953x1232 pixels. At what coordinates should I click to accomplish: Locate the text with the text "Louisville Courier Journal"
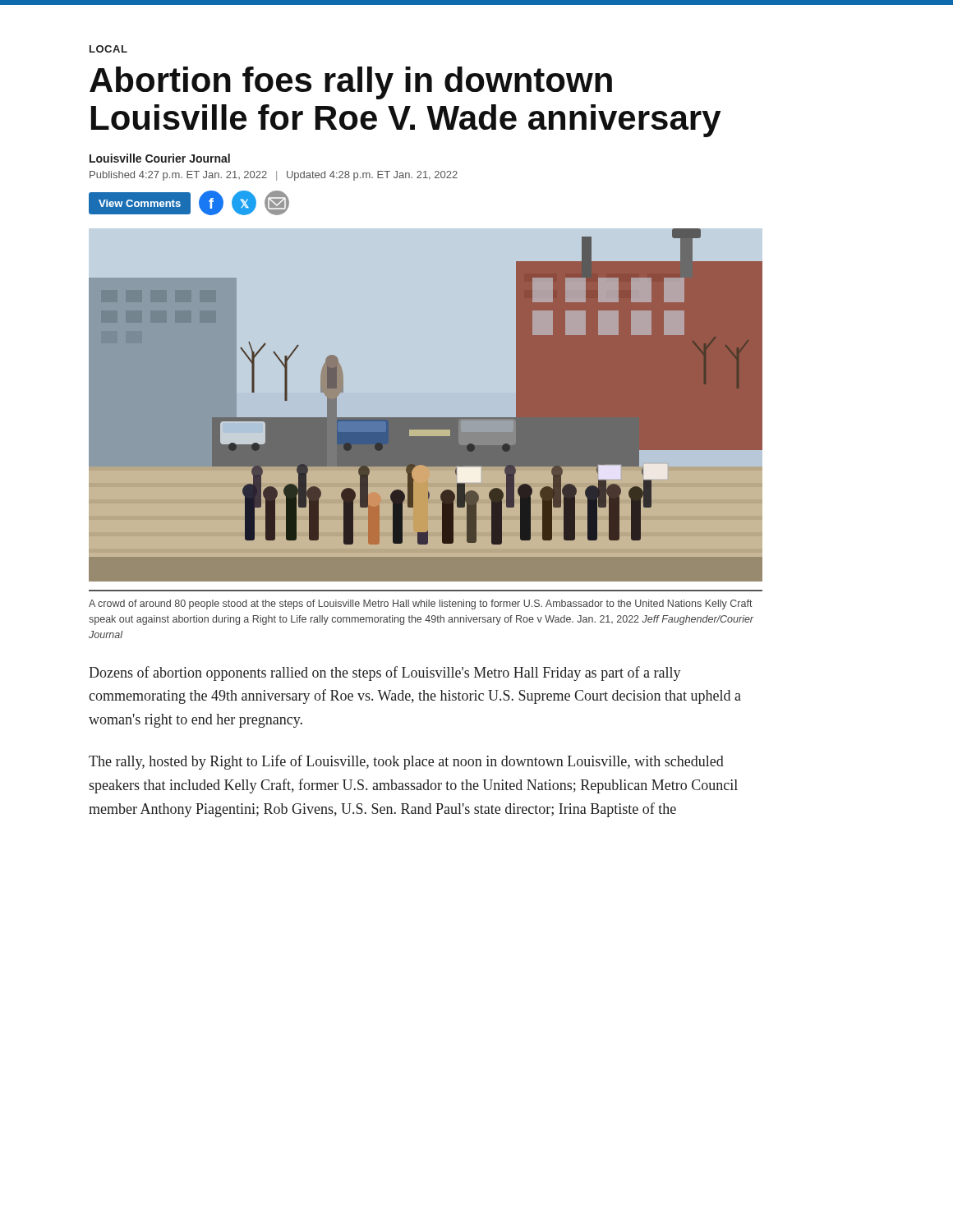pos(160,159)
